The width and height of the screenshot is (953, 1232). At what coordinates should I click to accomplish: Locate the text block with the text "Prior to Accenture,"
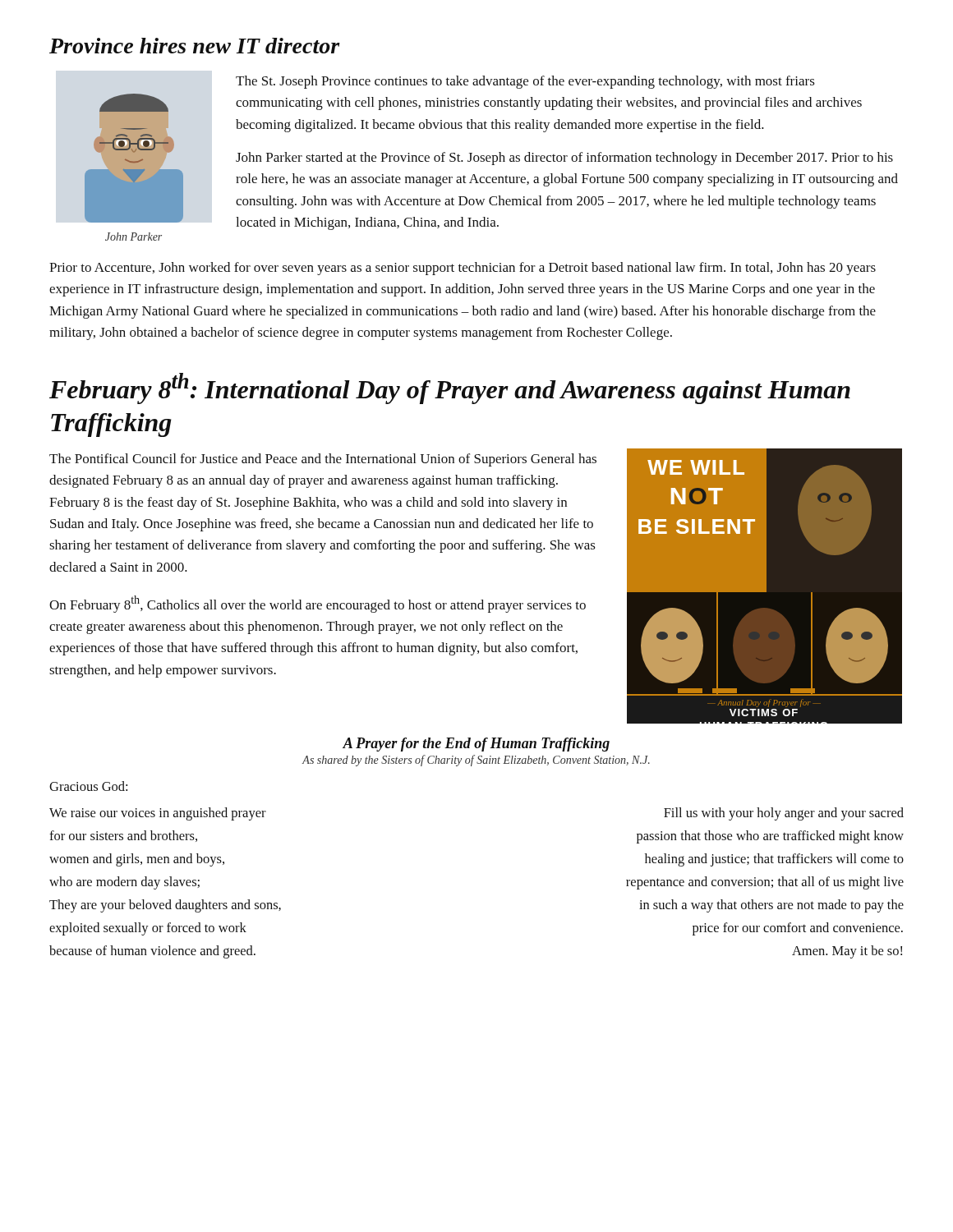point(463,300)
